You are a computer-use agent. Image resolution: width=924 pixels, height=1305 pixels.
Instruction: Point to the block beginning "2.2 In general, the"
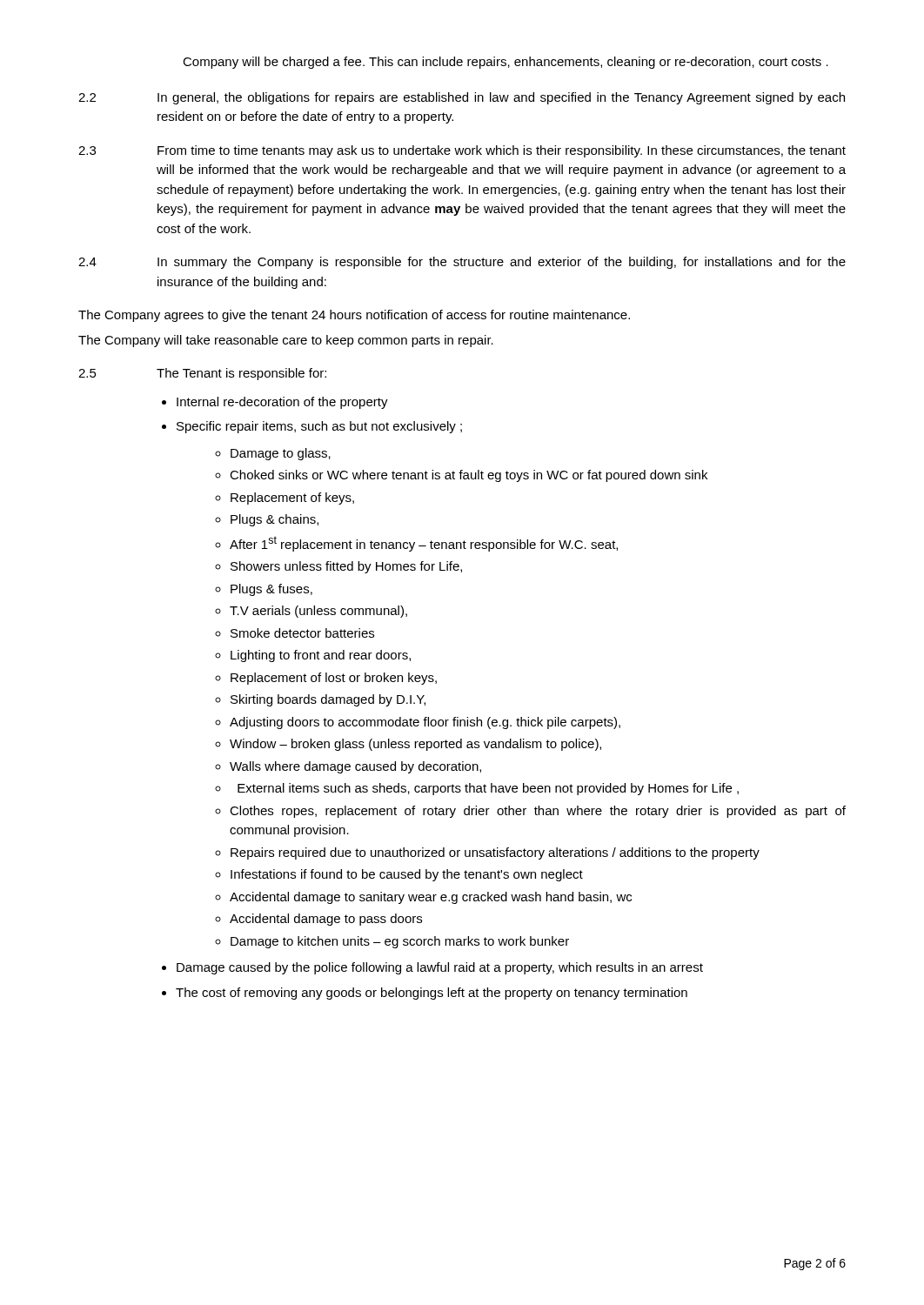(x=462, y=107)
